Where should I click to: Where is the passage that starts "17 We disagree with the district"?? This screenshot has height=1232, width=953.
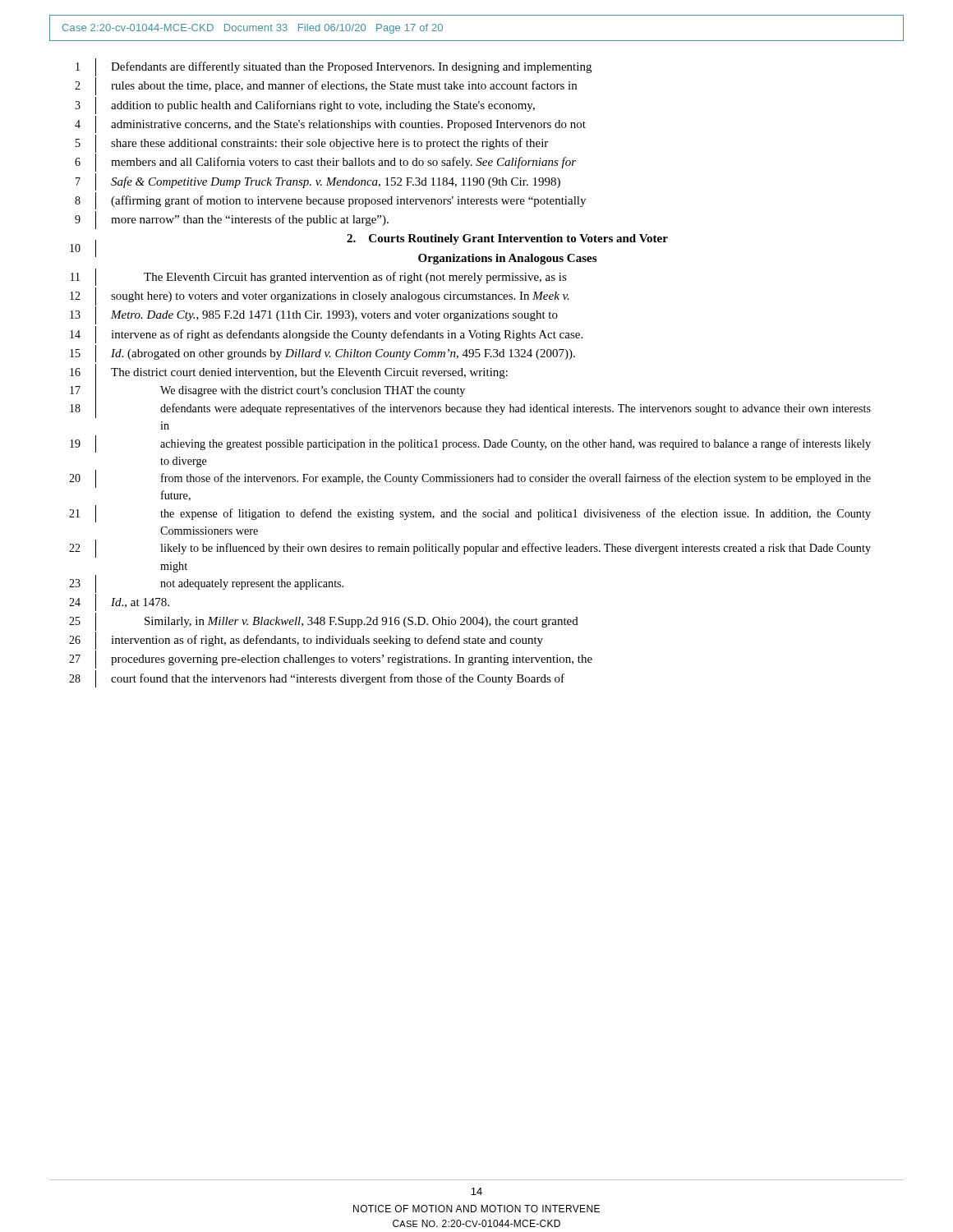pos(476,487)
